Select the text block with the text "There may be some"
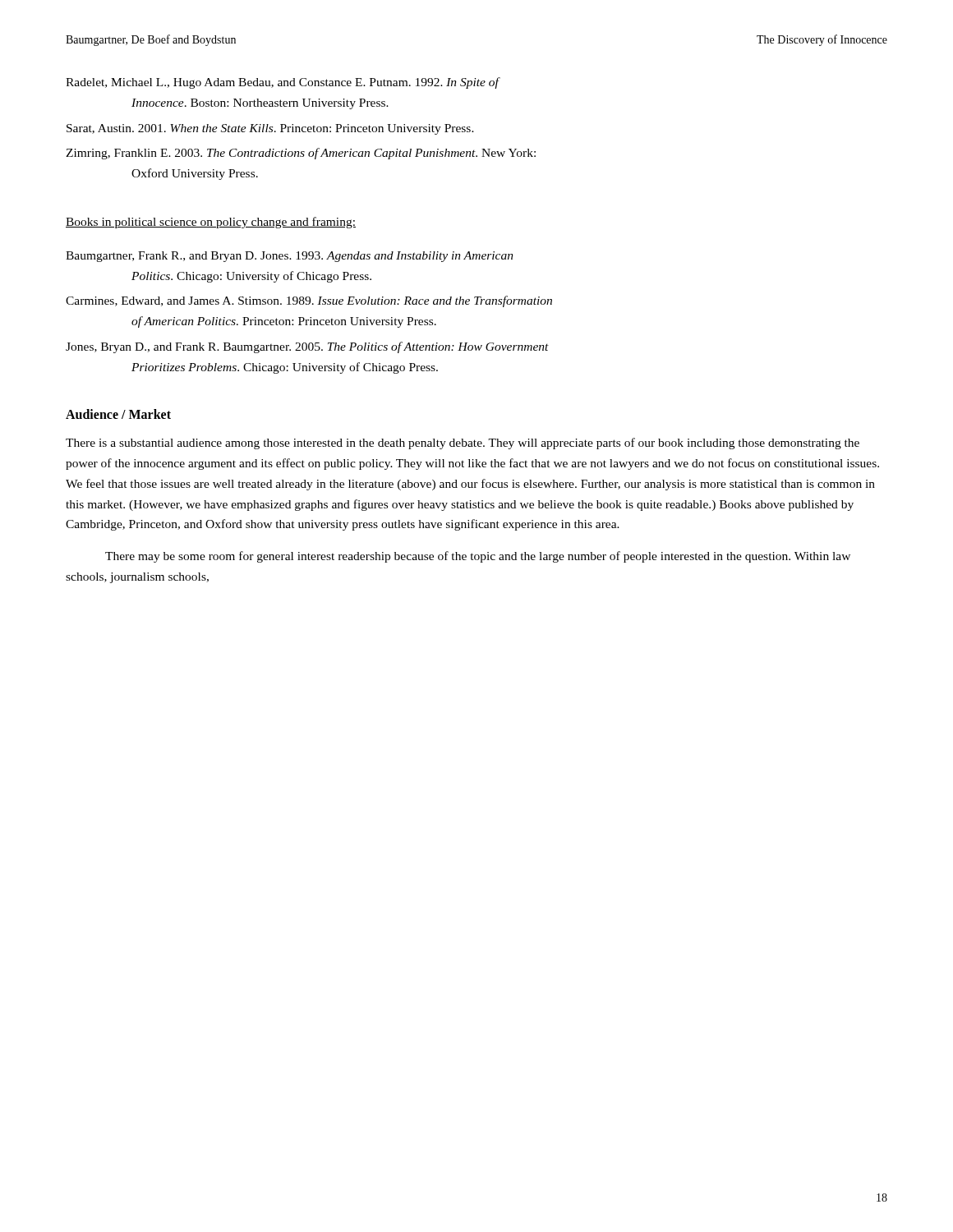 point(458,566)
